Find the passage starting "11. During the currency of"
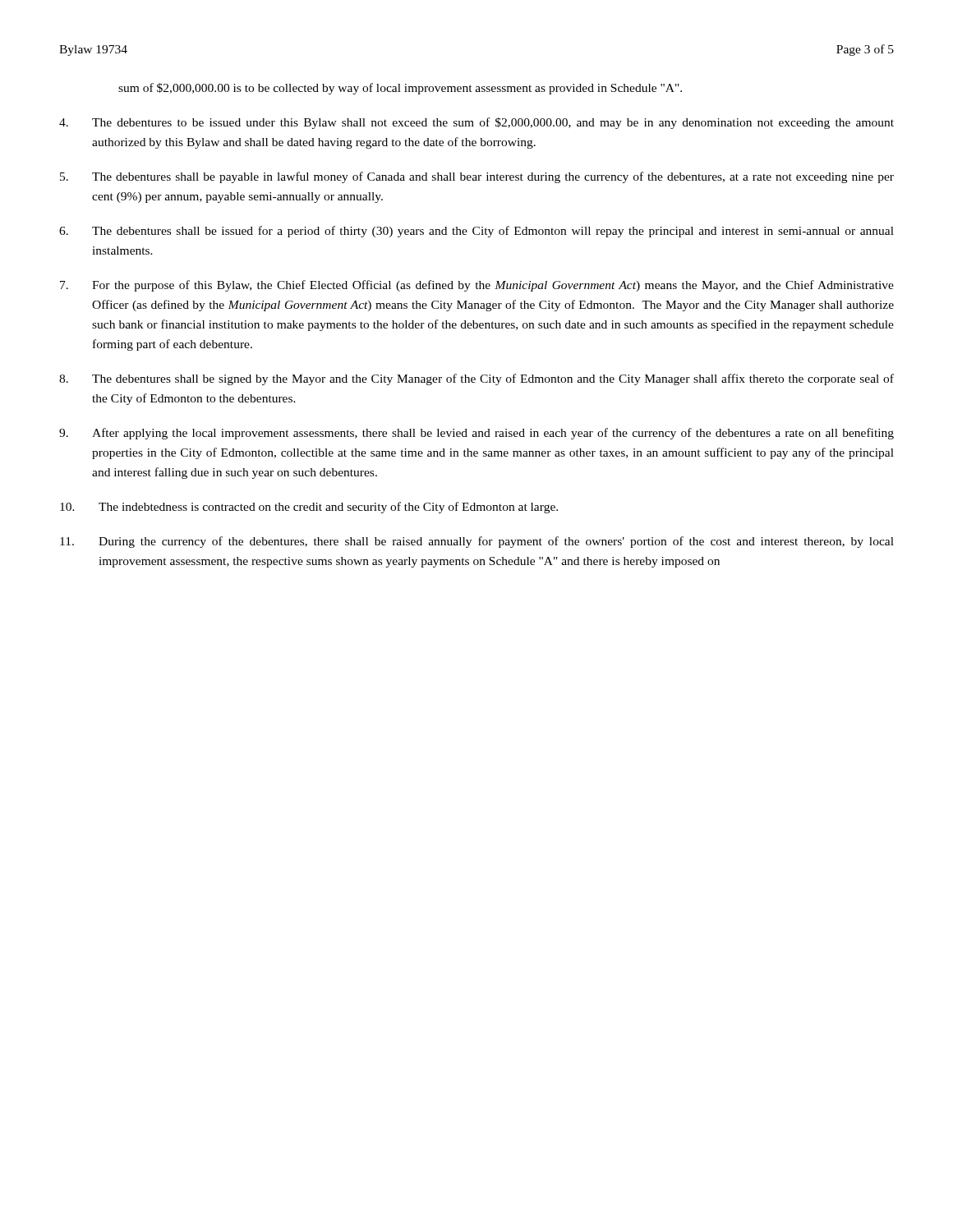The height and width of the screenshot is (1232, 953). 476,551
